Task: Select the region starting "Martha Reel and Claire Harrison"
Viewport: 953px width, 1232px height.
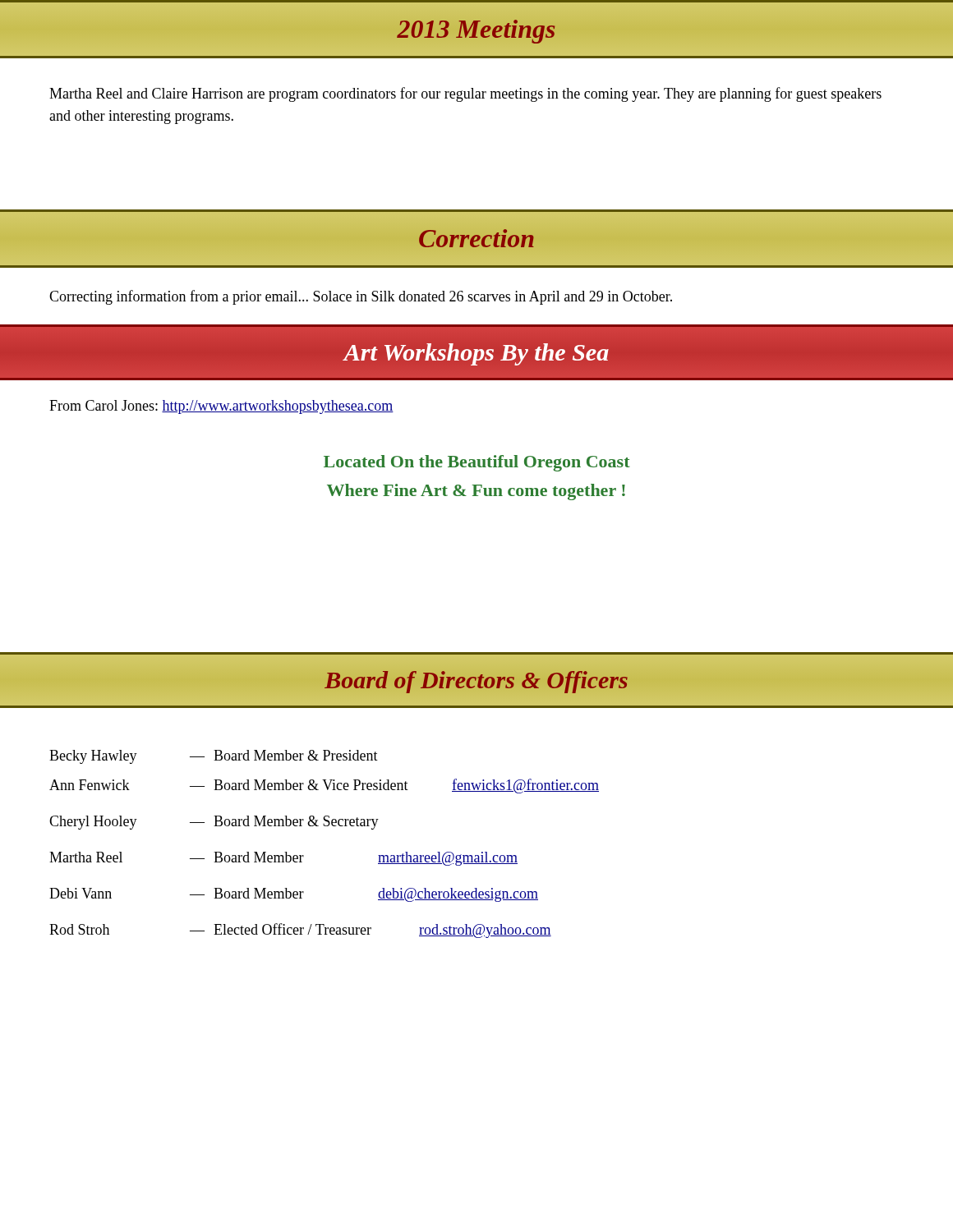Action: (x=476, y=105)
